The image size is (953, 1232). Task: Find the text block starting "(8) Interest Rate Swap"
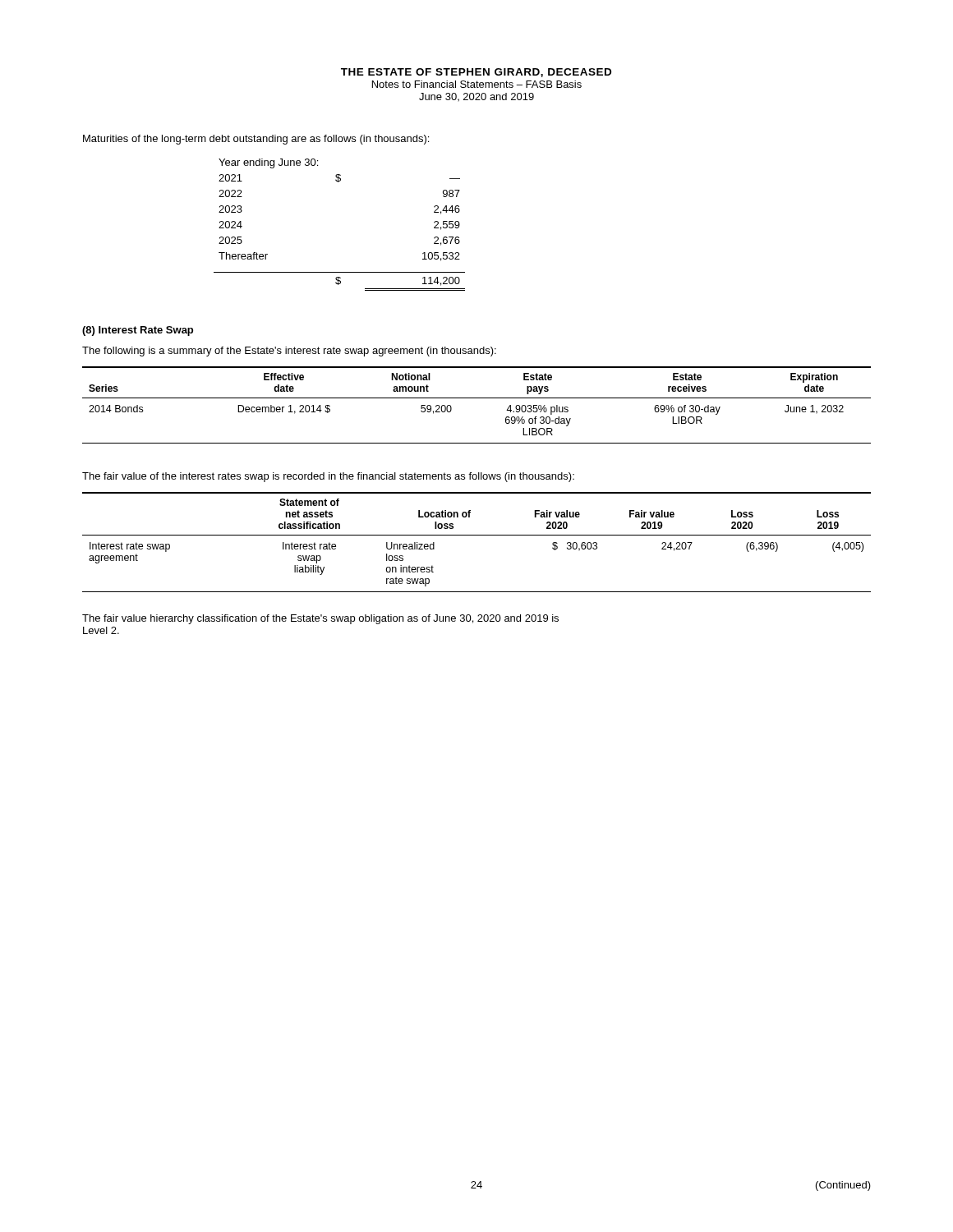point(138,330)
